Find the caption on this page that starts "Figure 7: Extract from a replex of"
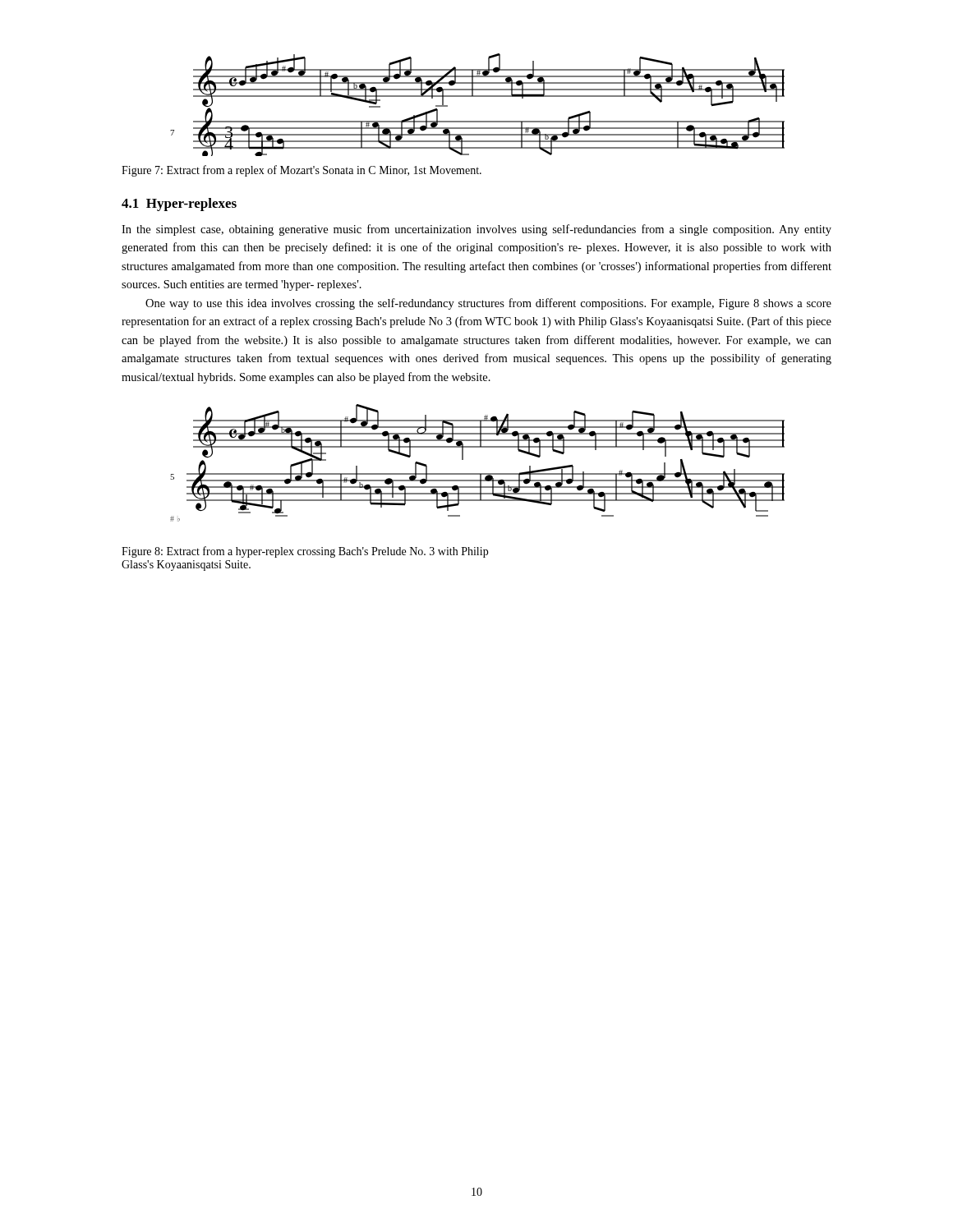 [302, 170]
